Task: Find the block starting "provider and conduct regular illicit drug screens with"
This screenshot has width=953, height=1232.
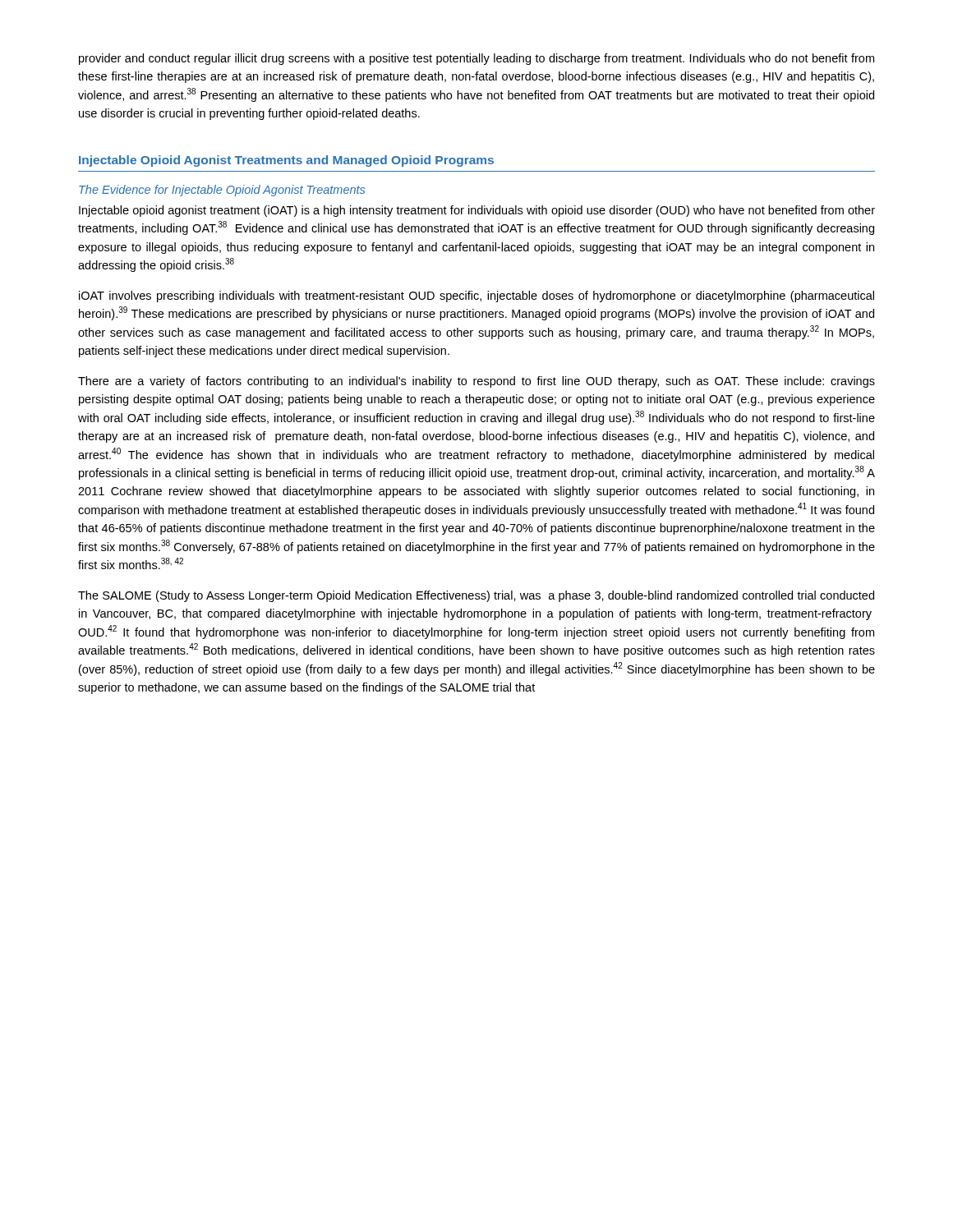Action: (x=476, y=86)
